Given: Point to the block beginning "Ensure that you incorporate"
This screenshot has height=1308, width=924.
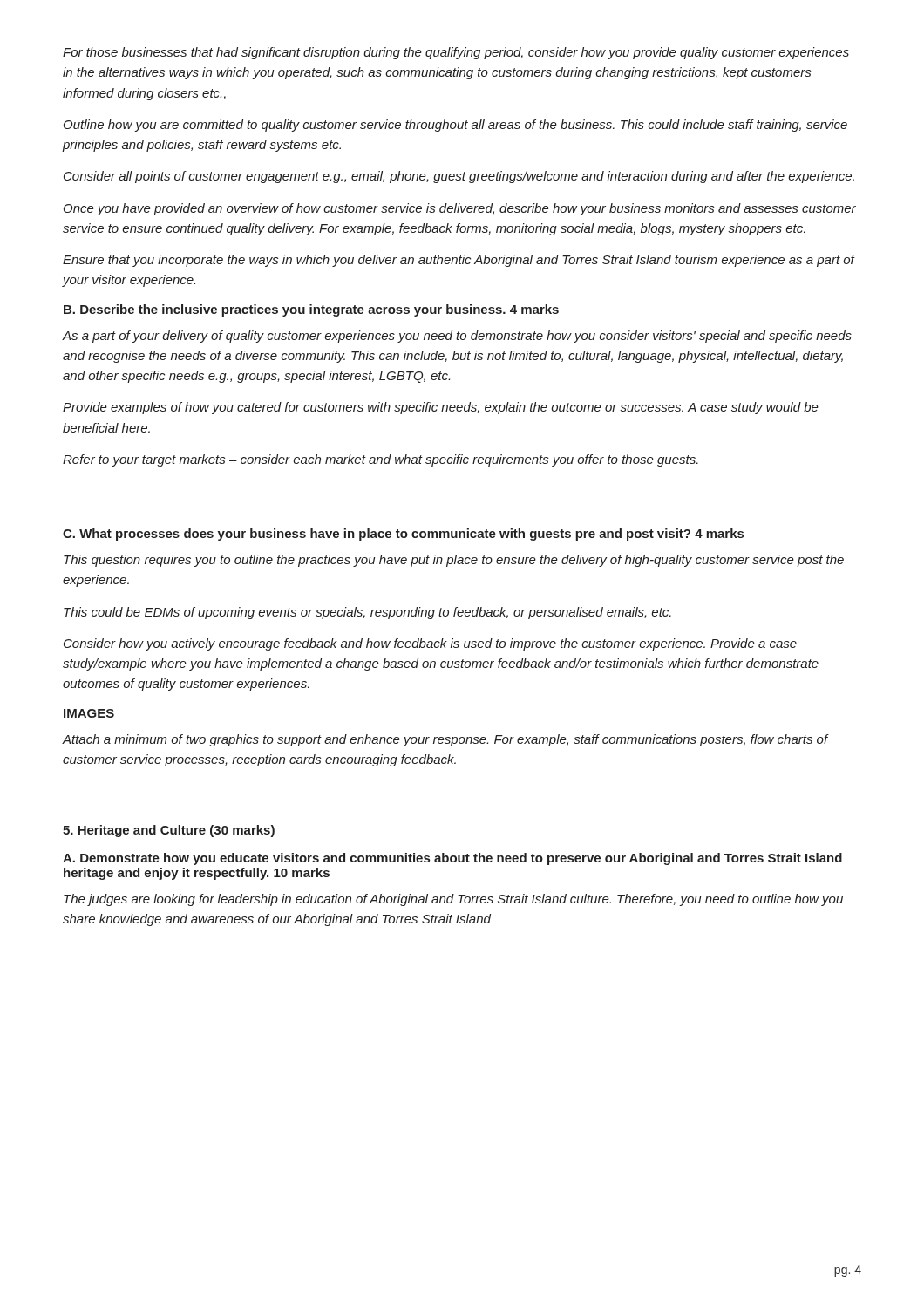Looking at the screenshot, I should [458, 270].
